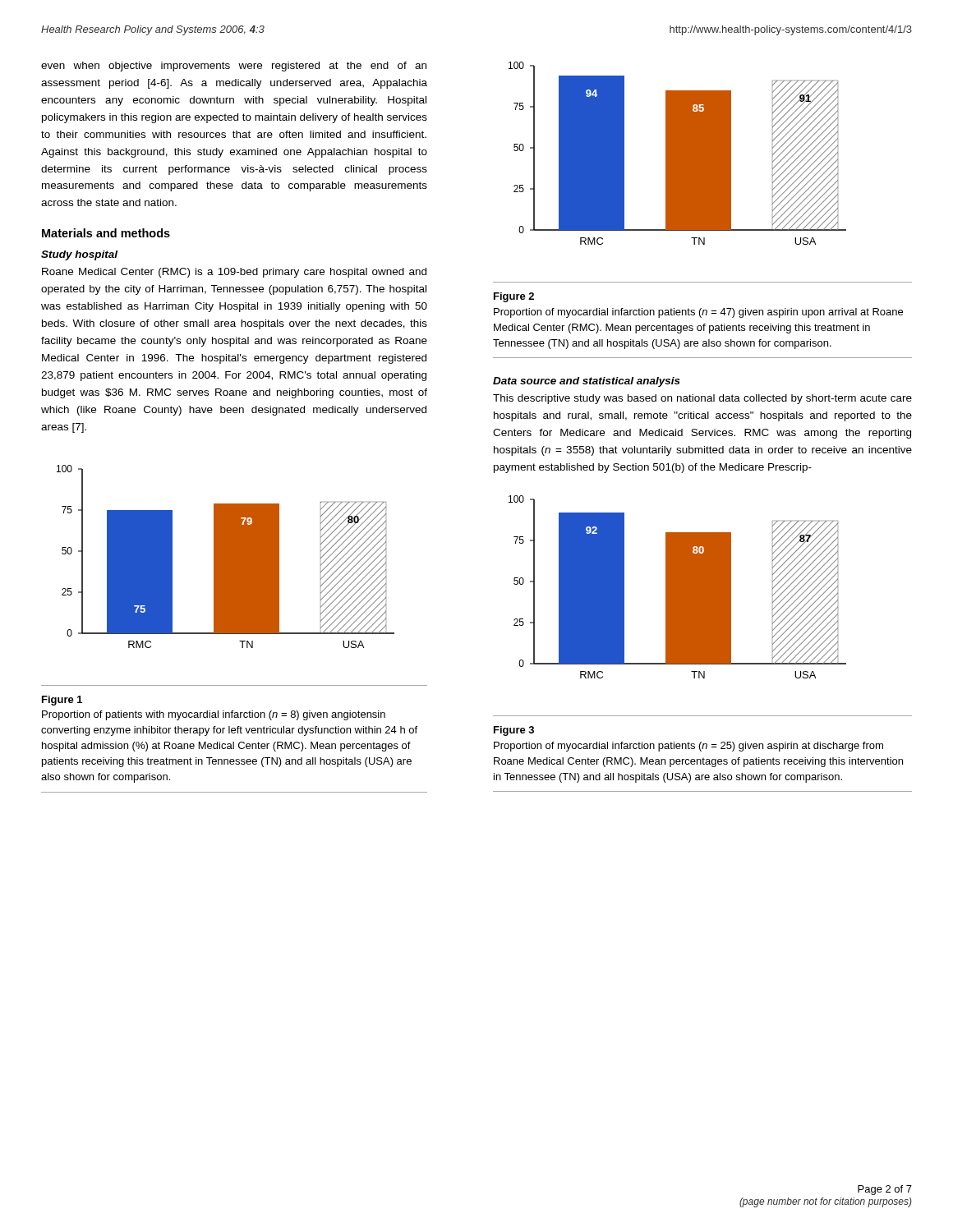Find the text block that reads "Roane Medical Center (RMC) is a 109-bed"
The height and width of the screenshot is (1232, 953).
[234, 349]
